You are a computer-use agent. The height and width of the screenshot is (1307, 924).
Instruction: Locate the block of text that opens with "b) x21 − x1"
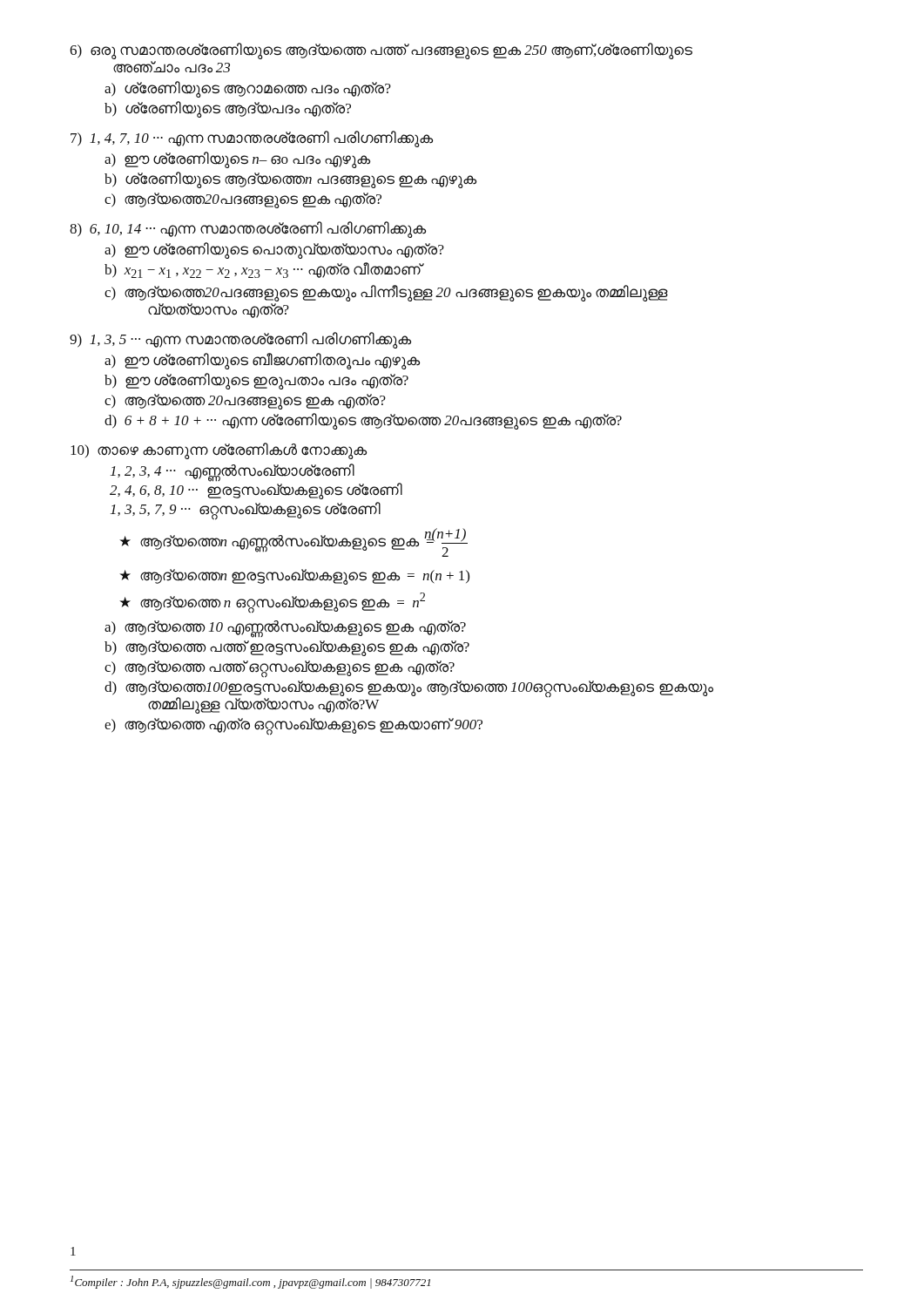[263, 271]
